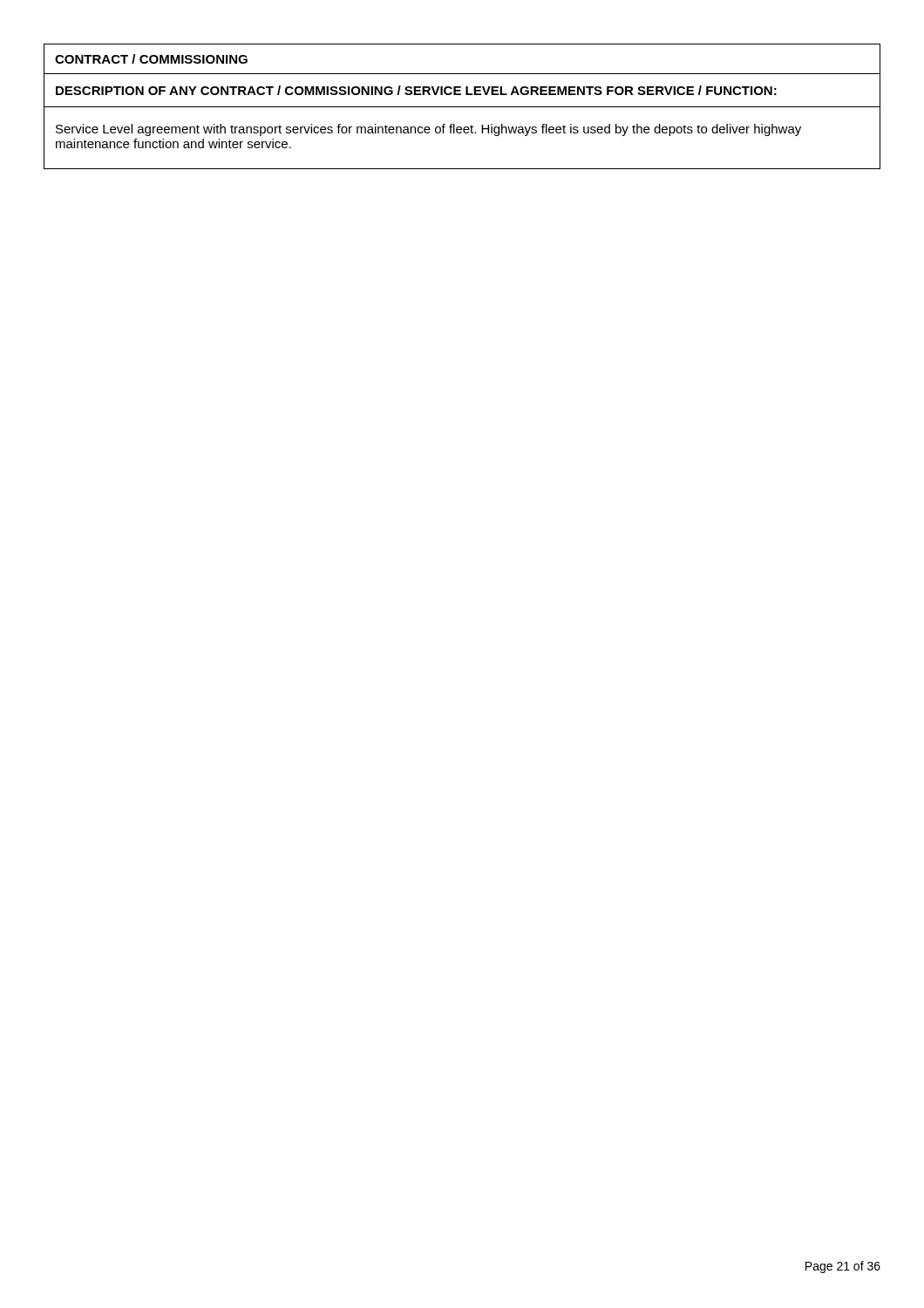
Task: Select the text block containing "Service Level agreement with transport services for"
Action: click(428, 136)
